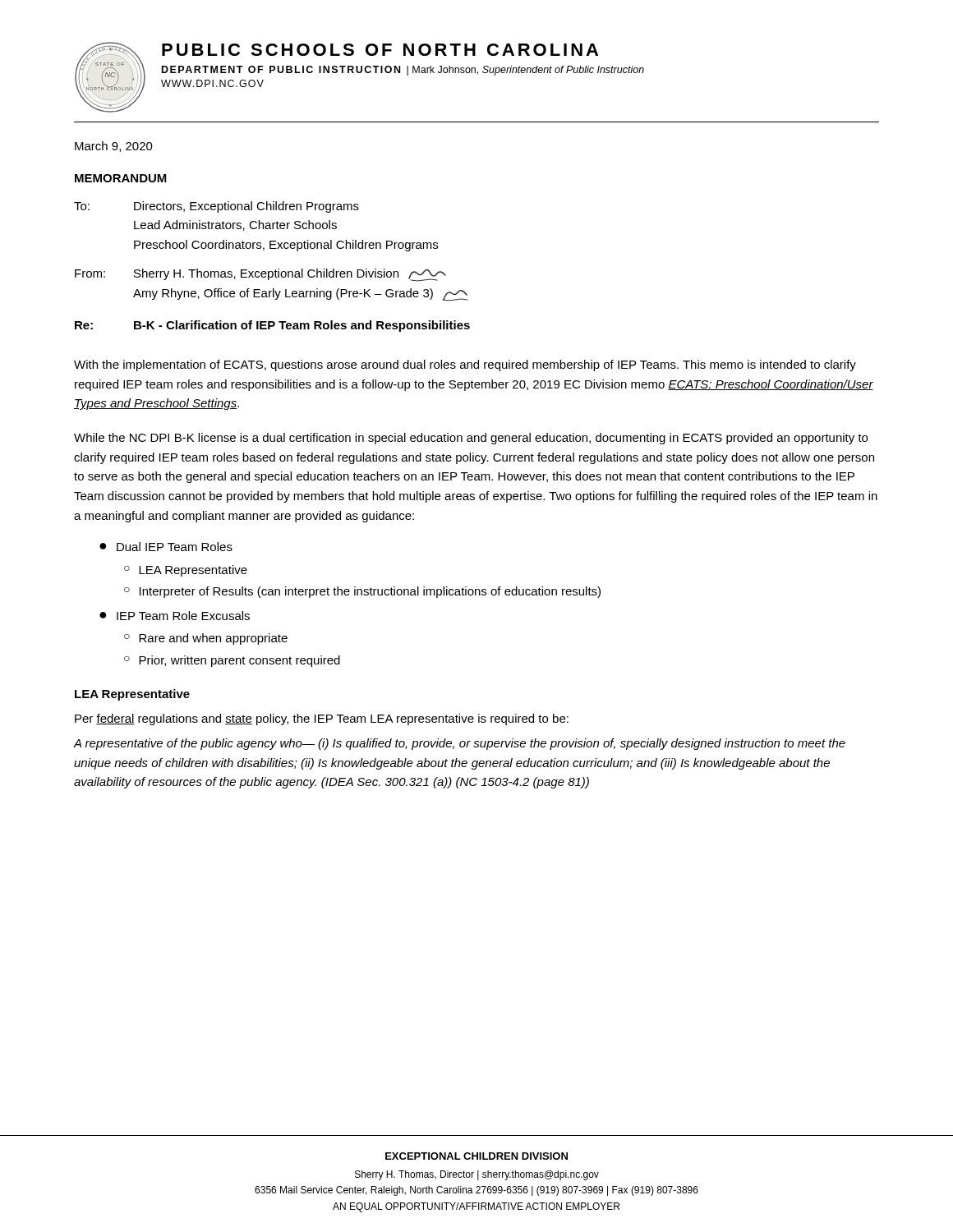Locate the text "○ LEA Representative"
This screenshot has width=953, height=1232.
coord(185,570)
